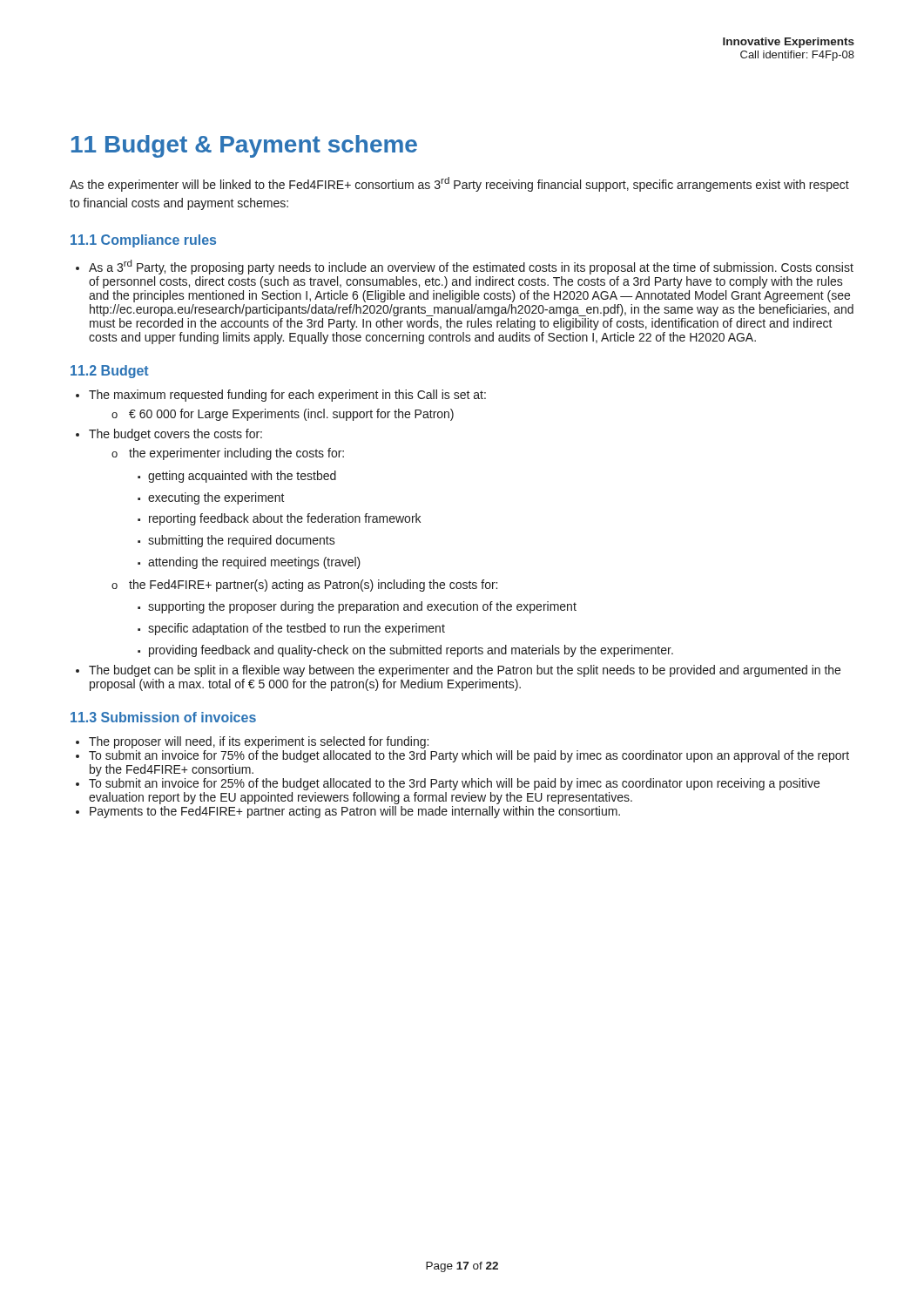
Task: Point to the text starting "The proposer will need, if its"
Action: pyautogui.click(x=472, y=742)
